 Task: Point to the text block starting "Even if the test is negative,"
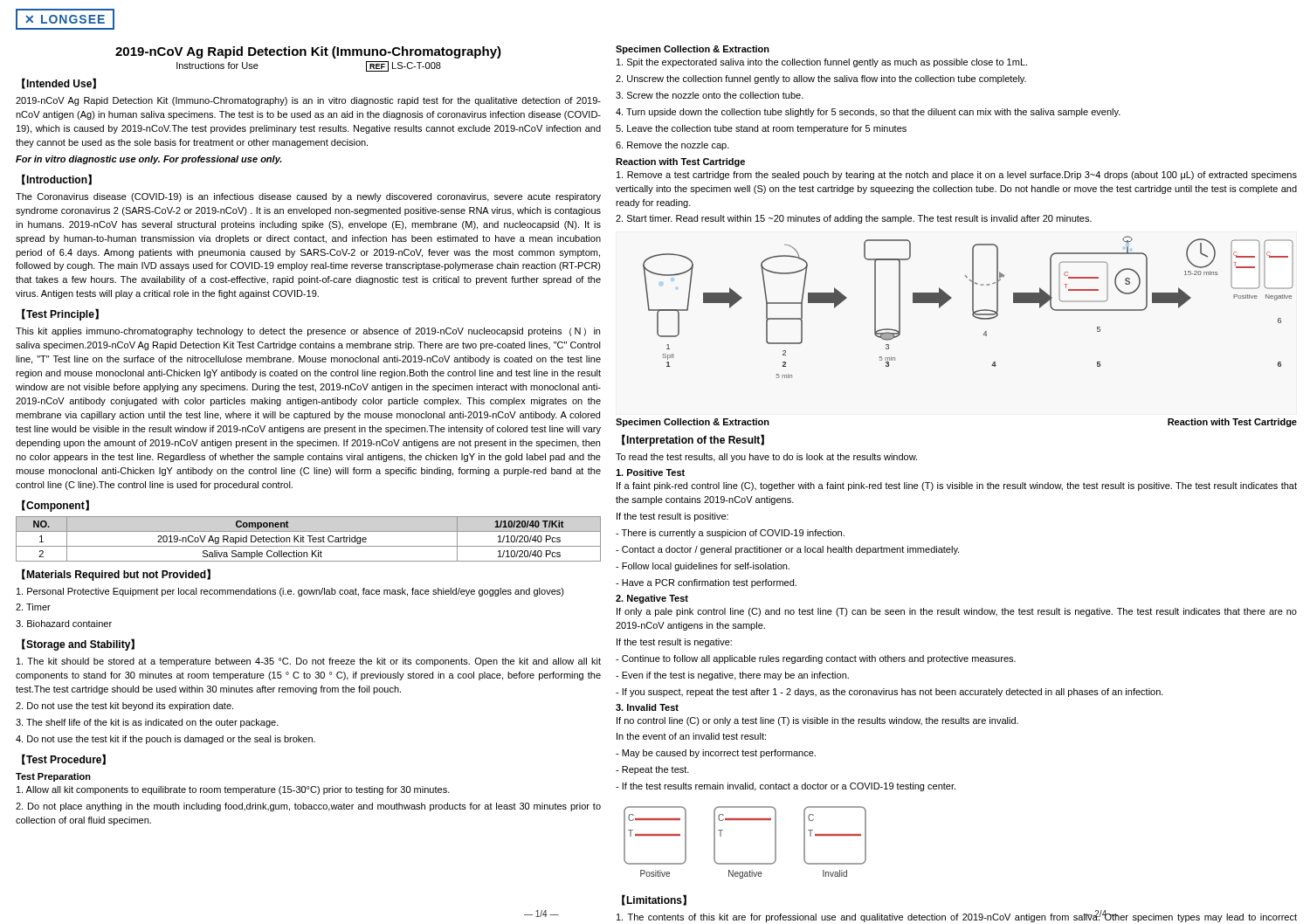tap(732, 676)
